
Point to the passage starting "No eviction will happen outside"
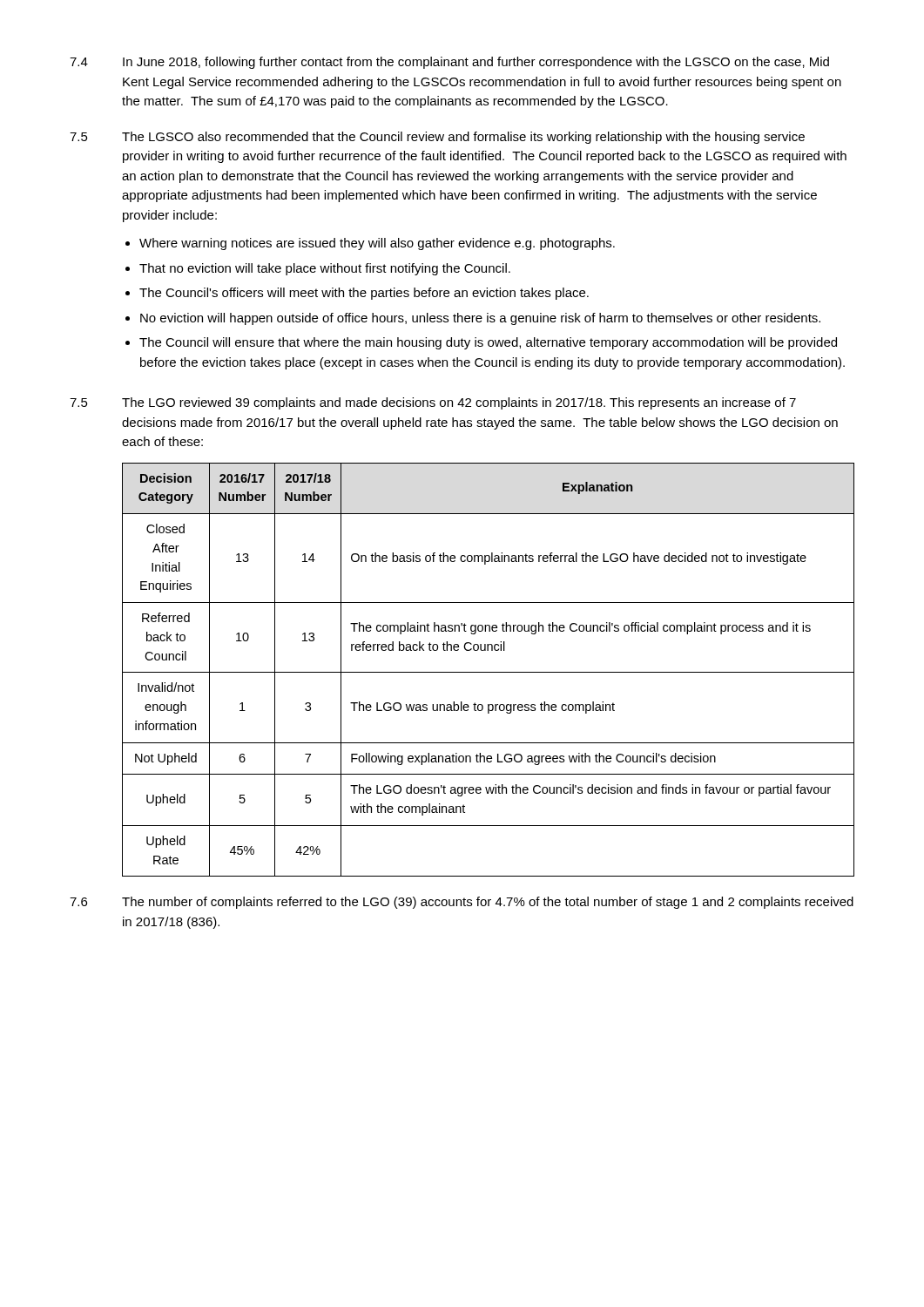pos(480,317)
